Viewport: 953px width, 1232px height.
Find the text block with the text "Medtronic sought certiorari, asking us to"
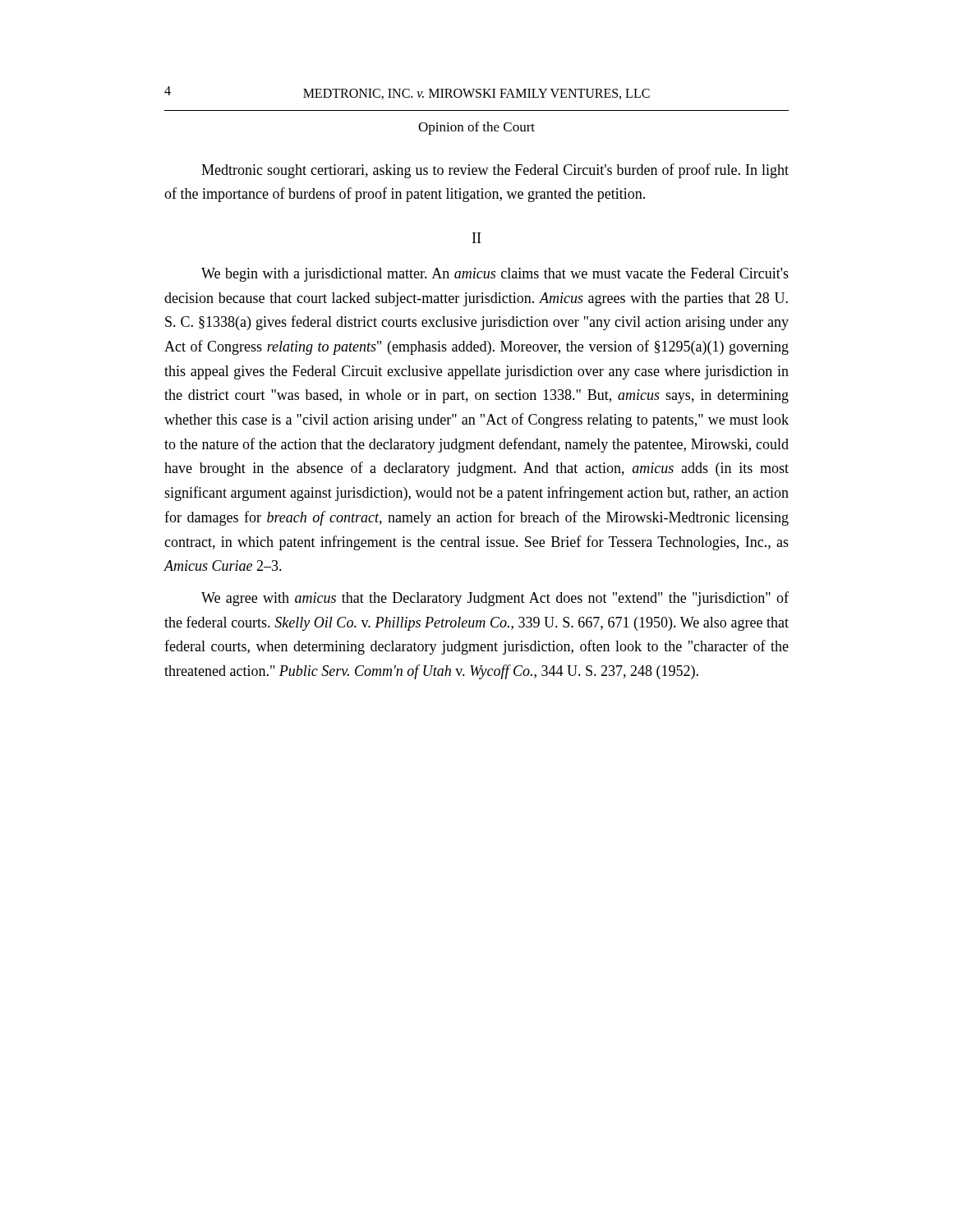[476, 183]
